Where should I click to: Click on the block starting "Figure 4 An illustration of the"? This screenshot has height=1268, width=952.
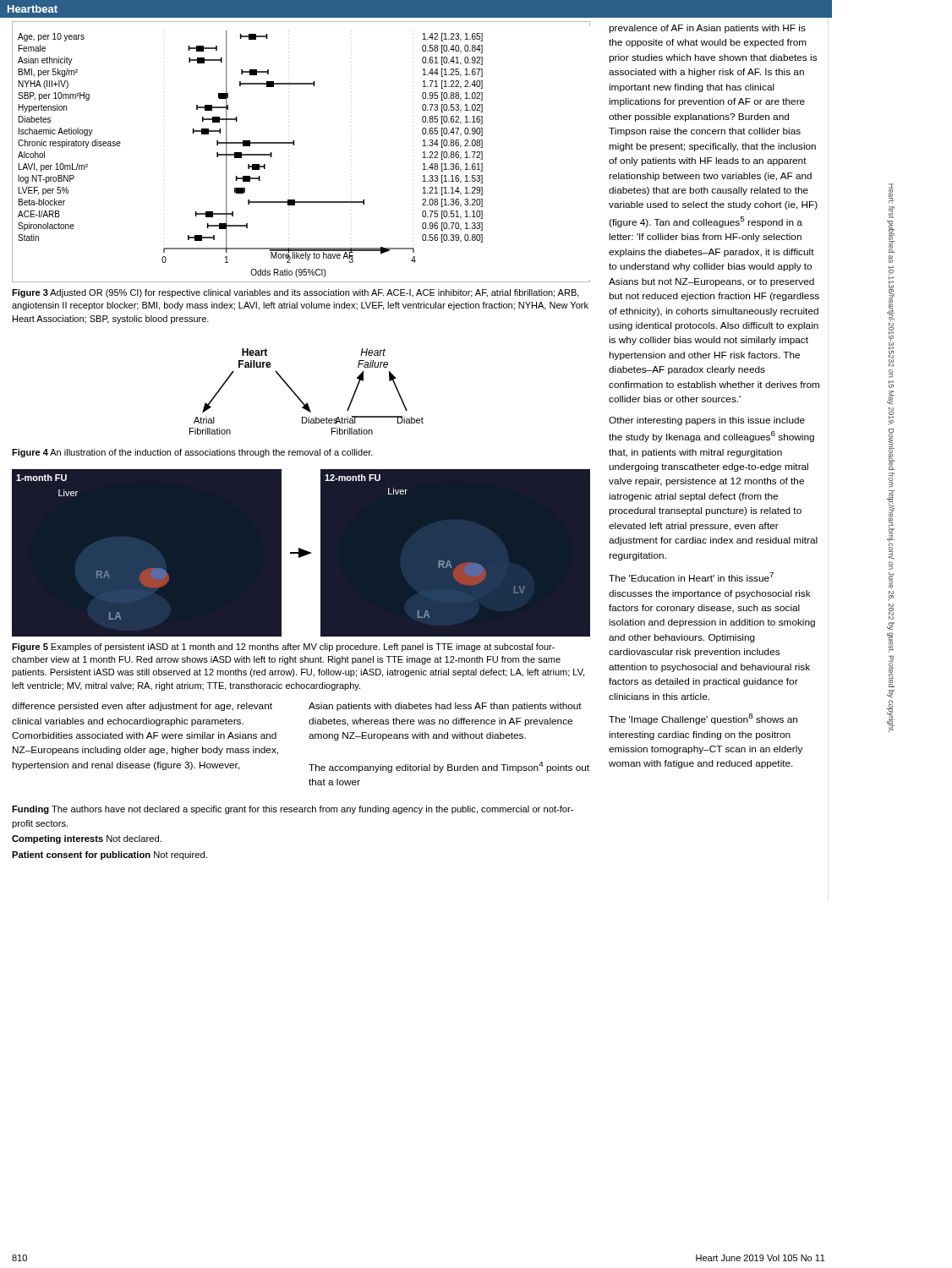tap(192, 452)
